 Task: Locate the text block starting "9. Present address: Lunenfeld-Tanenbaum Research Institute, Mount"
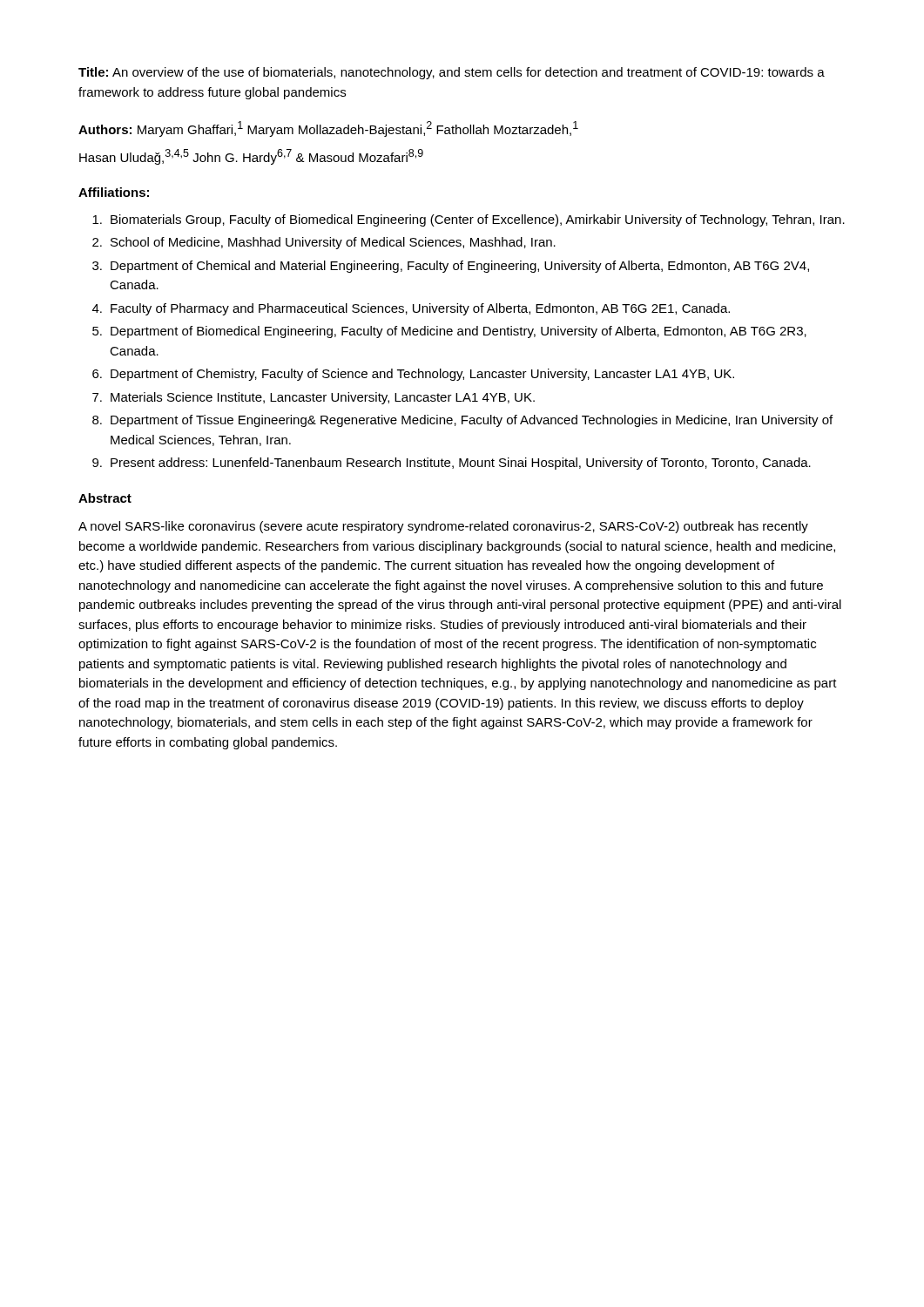[x=462, y=463]
